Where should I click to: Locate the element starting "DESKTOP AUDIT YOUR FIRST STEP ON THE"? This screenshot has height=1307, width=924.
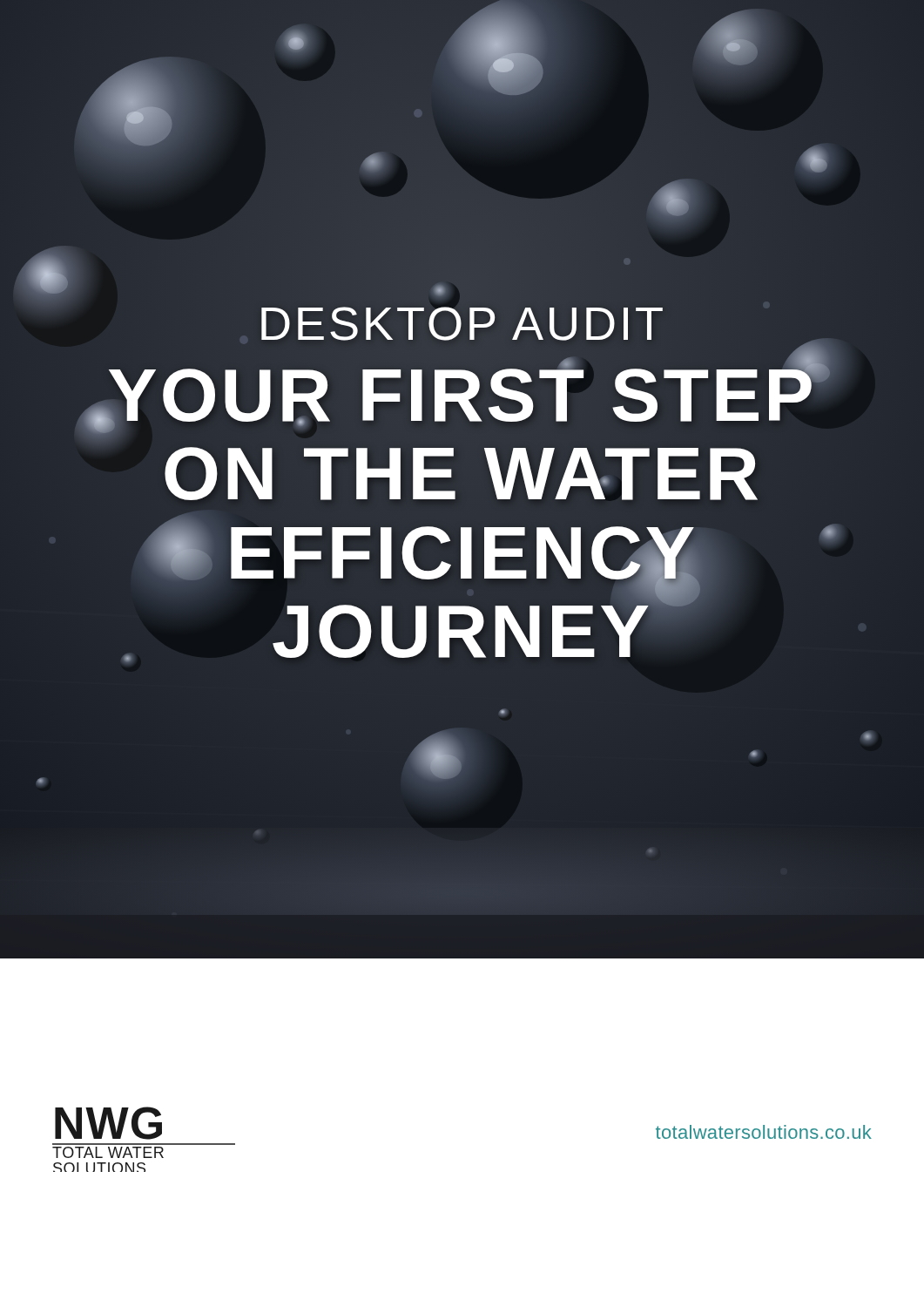462,483
